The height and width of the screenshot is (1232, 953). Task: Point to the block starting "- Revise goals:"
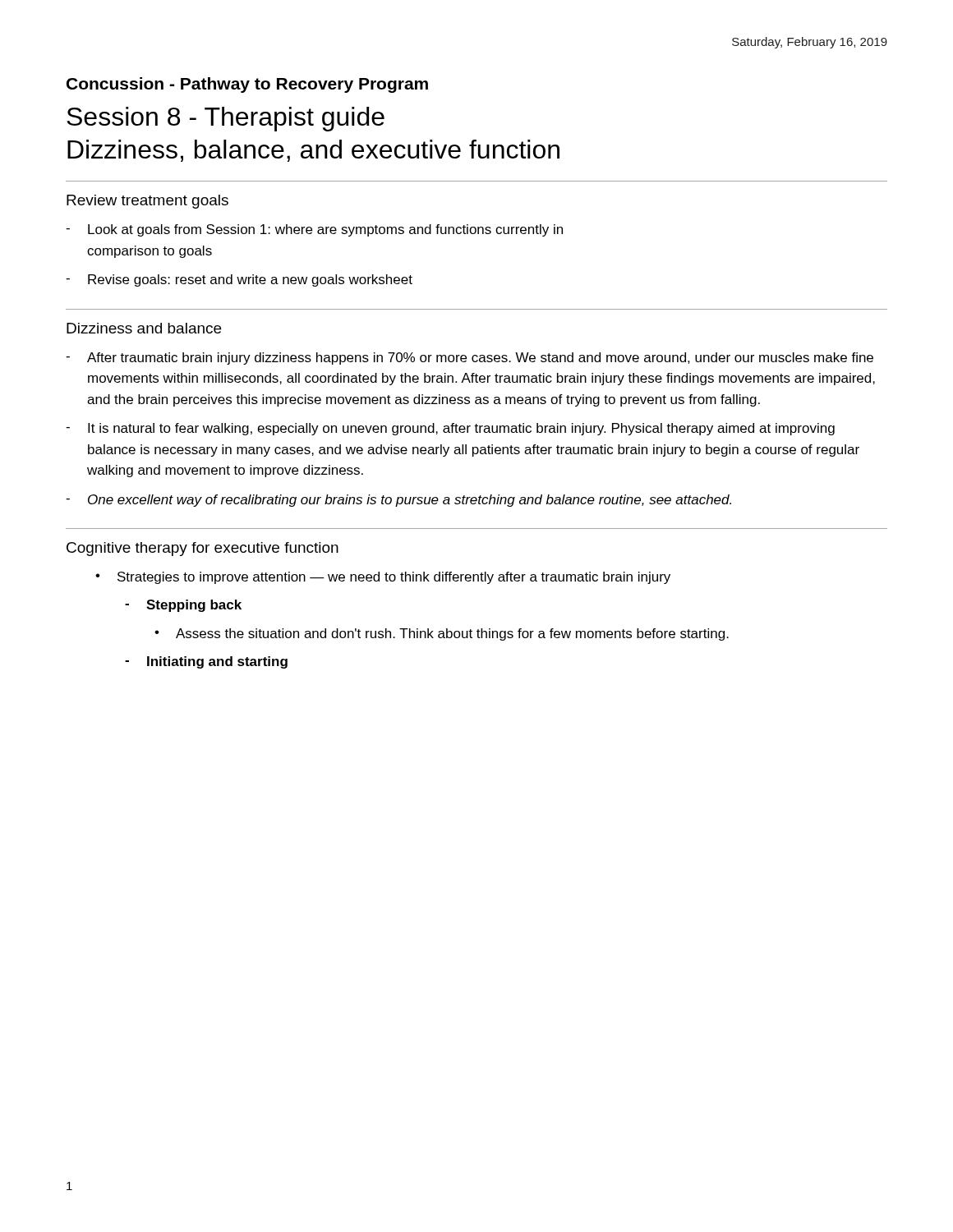coord(239,280)
